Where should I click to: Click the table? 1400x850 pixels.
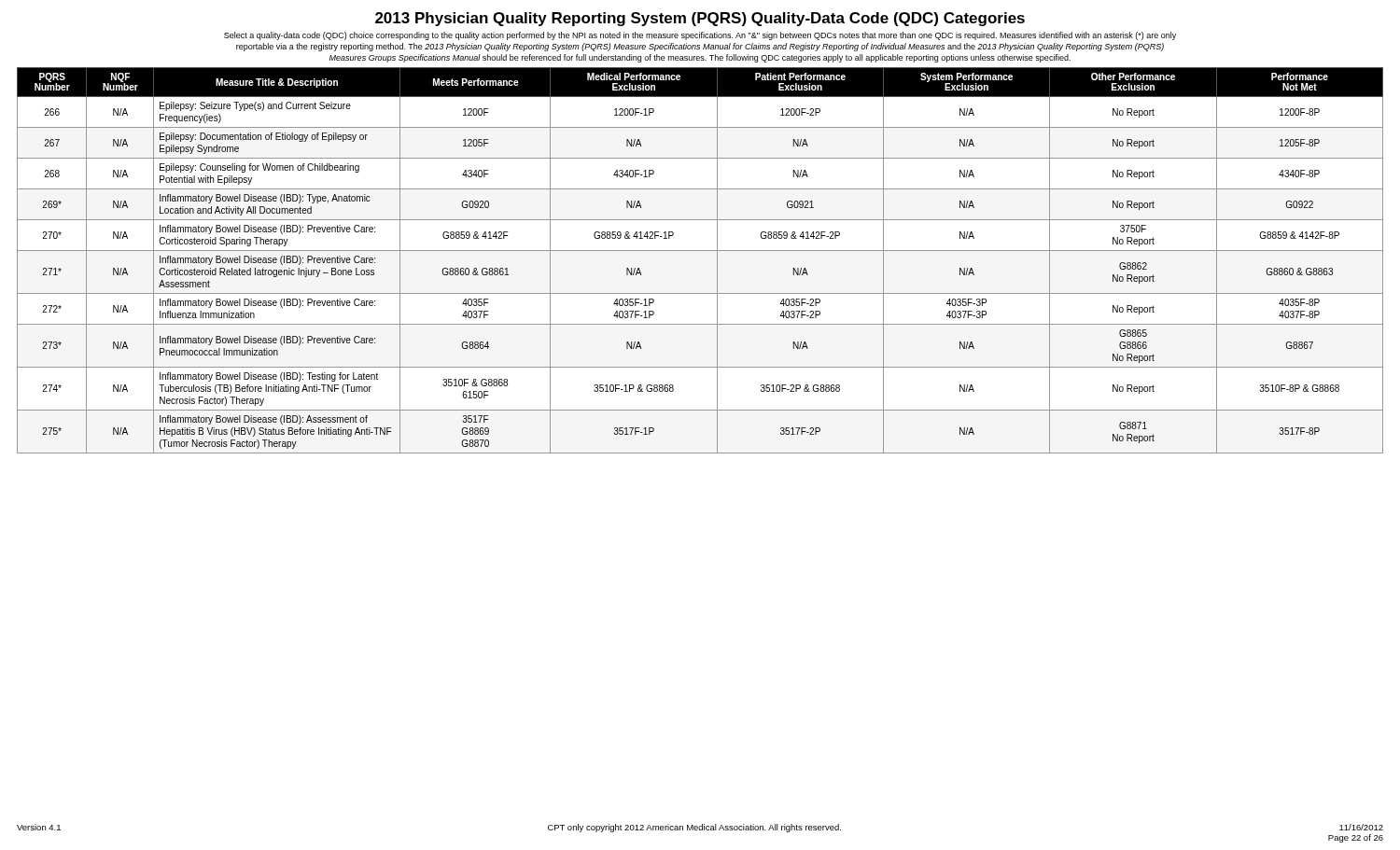[x=700, y=261]
